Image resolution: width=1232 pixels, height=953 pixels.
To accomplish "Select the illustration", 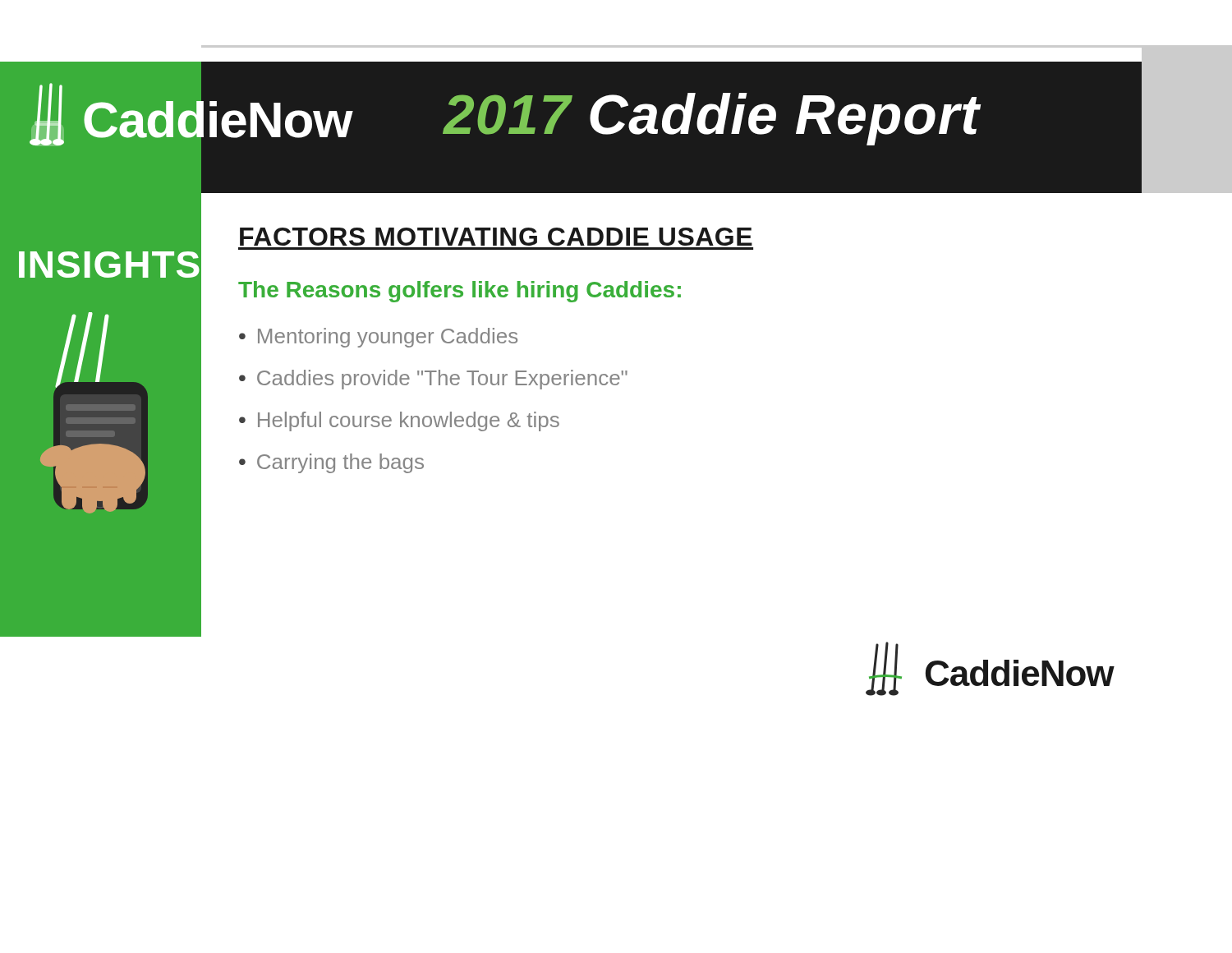I will tap(101, 419).
